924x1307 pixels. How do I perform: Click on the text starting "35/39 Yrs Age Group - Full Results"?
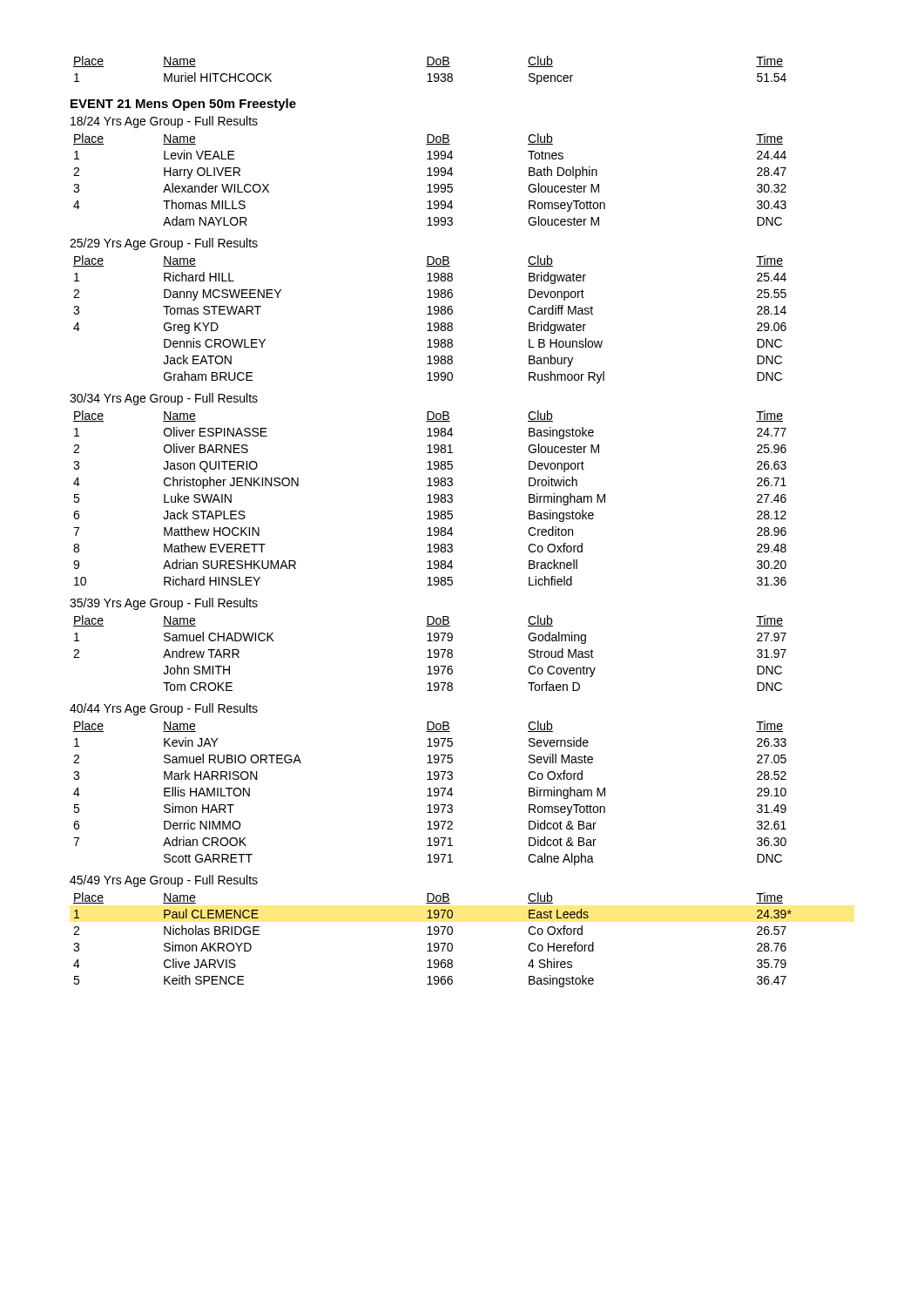click(x=164, y=603)
